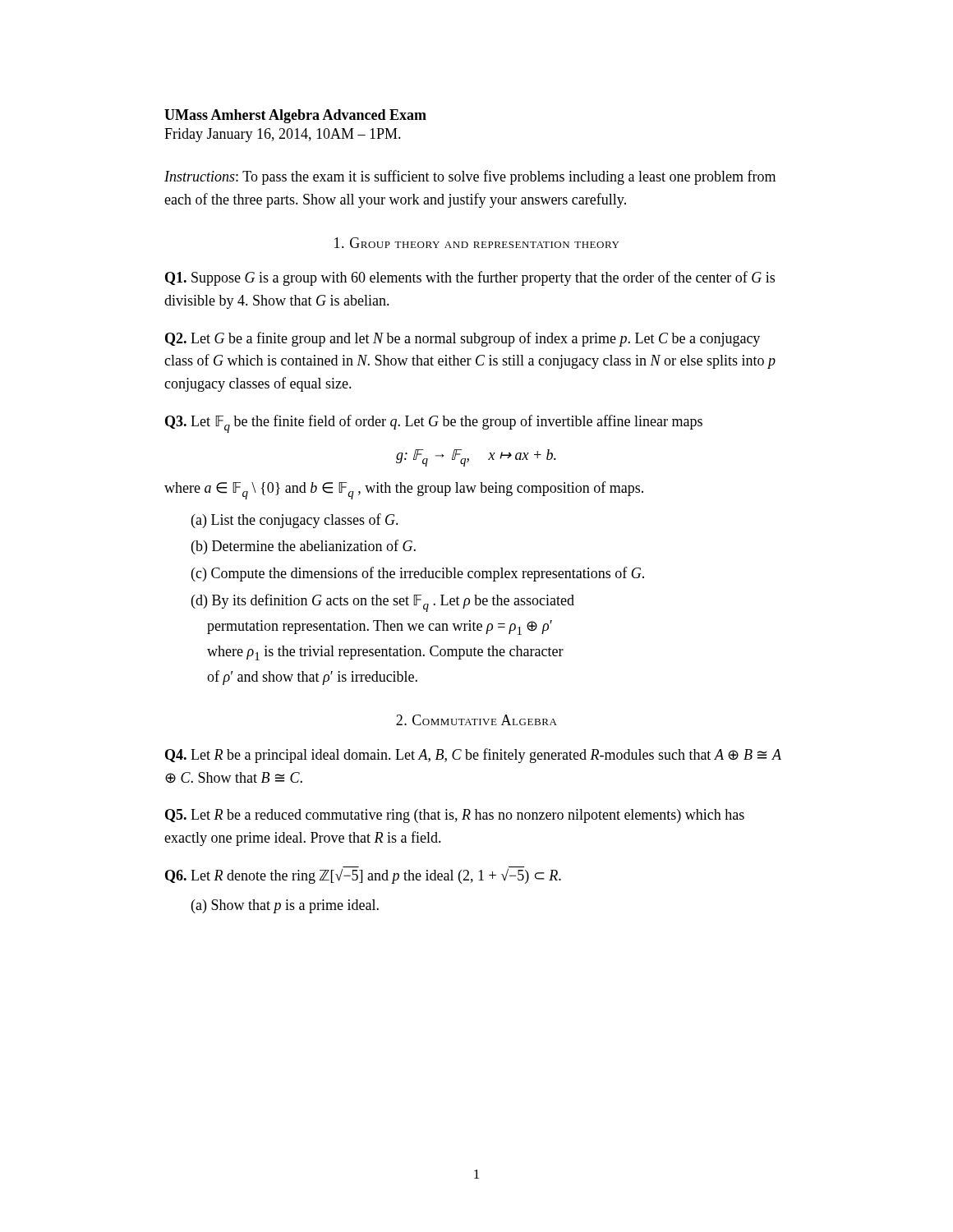Viewport: 953px width, 1232px height.
Task: Point to the block beginning "(a) Show that p"
Action: point(285,905)
